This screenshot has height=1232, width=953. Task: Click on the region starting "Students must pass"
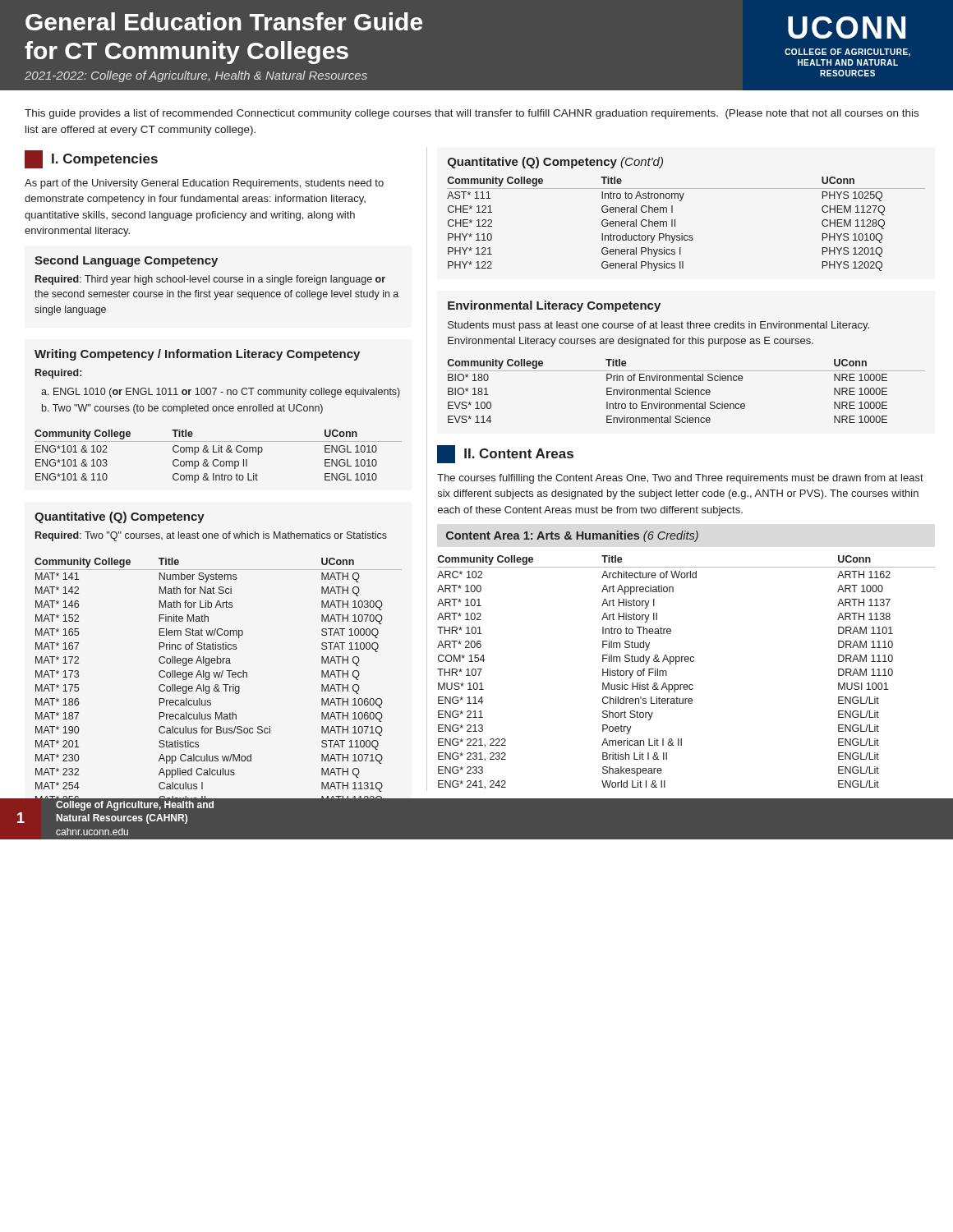click(659, 332)
